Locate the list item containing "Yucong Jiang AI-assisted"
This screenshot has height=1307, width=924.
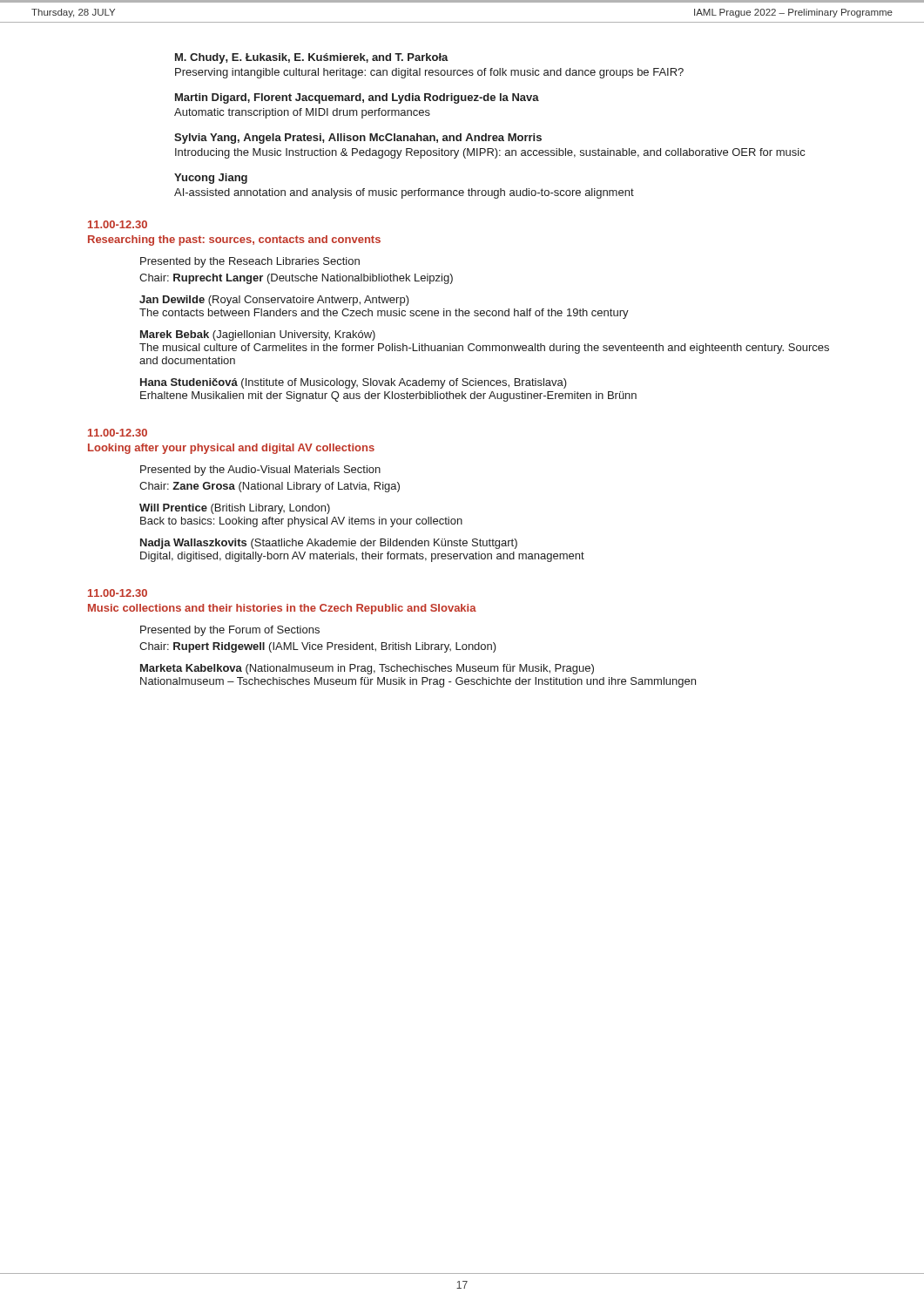(506, 185)
